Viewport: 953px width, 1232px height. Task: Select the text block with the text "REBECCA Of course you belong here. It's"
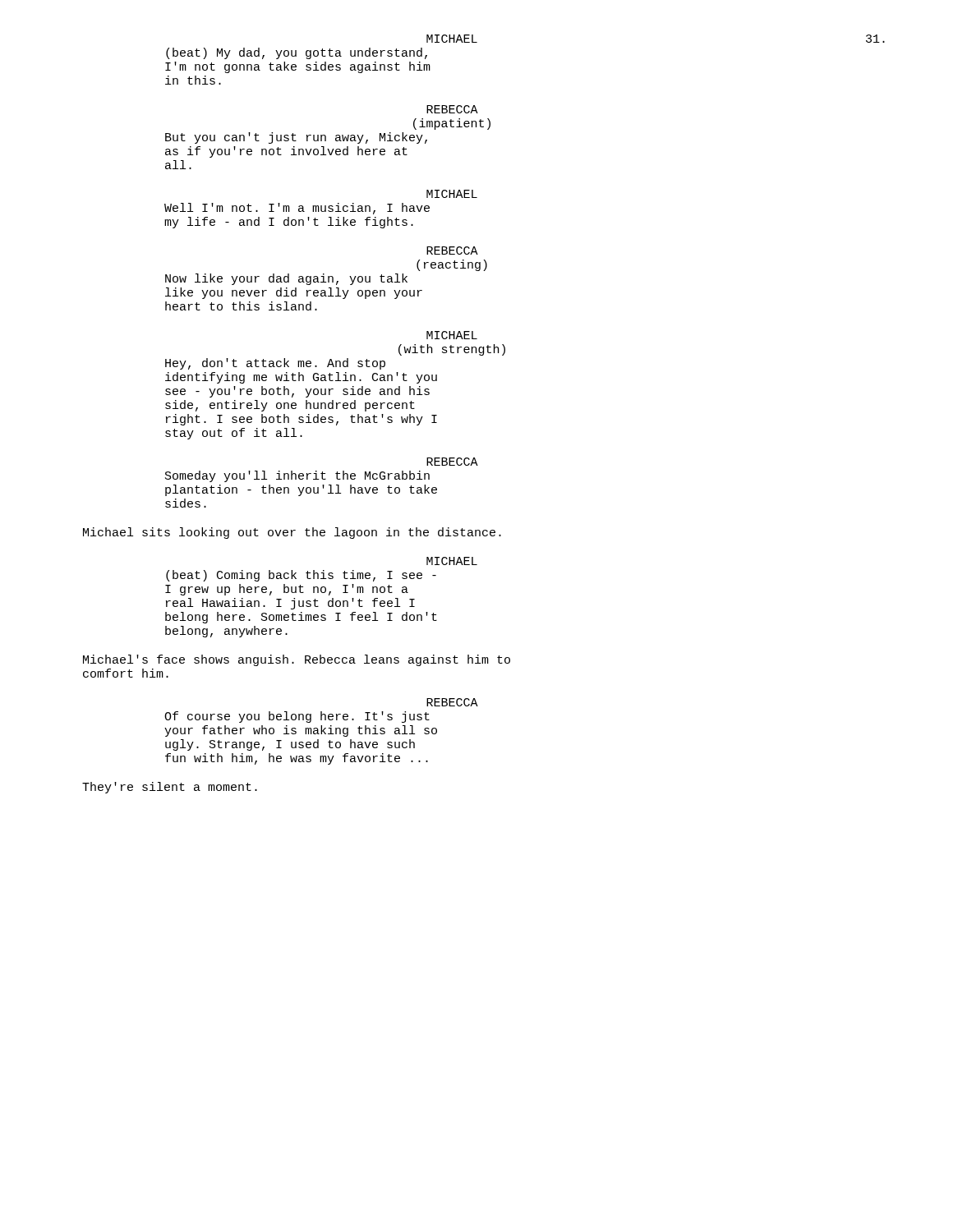452,702
